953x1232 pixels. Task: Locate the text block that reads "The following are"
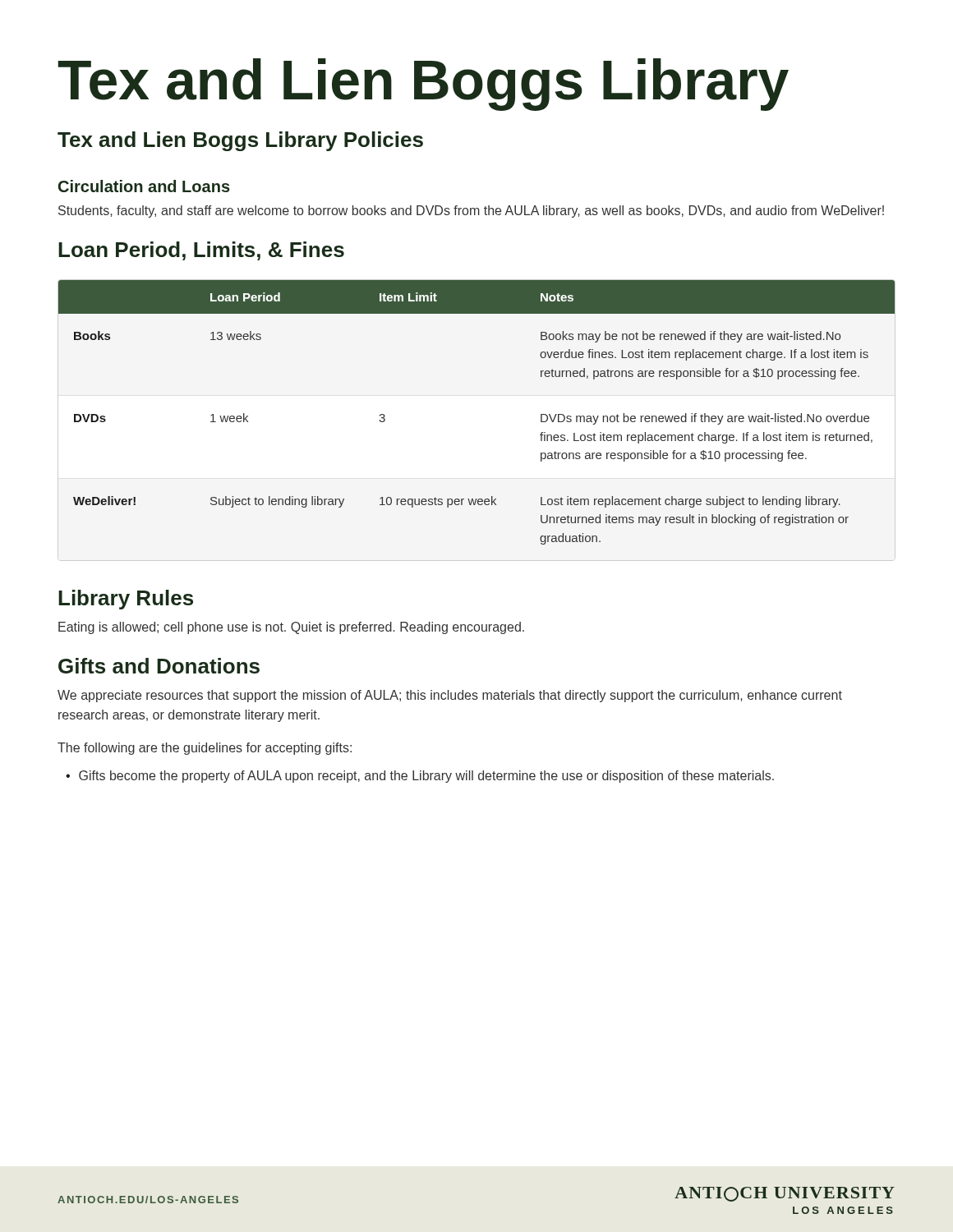205,749
